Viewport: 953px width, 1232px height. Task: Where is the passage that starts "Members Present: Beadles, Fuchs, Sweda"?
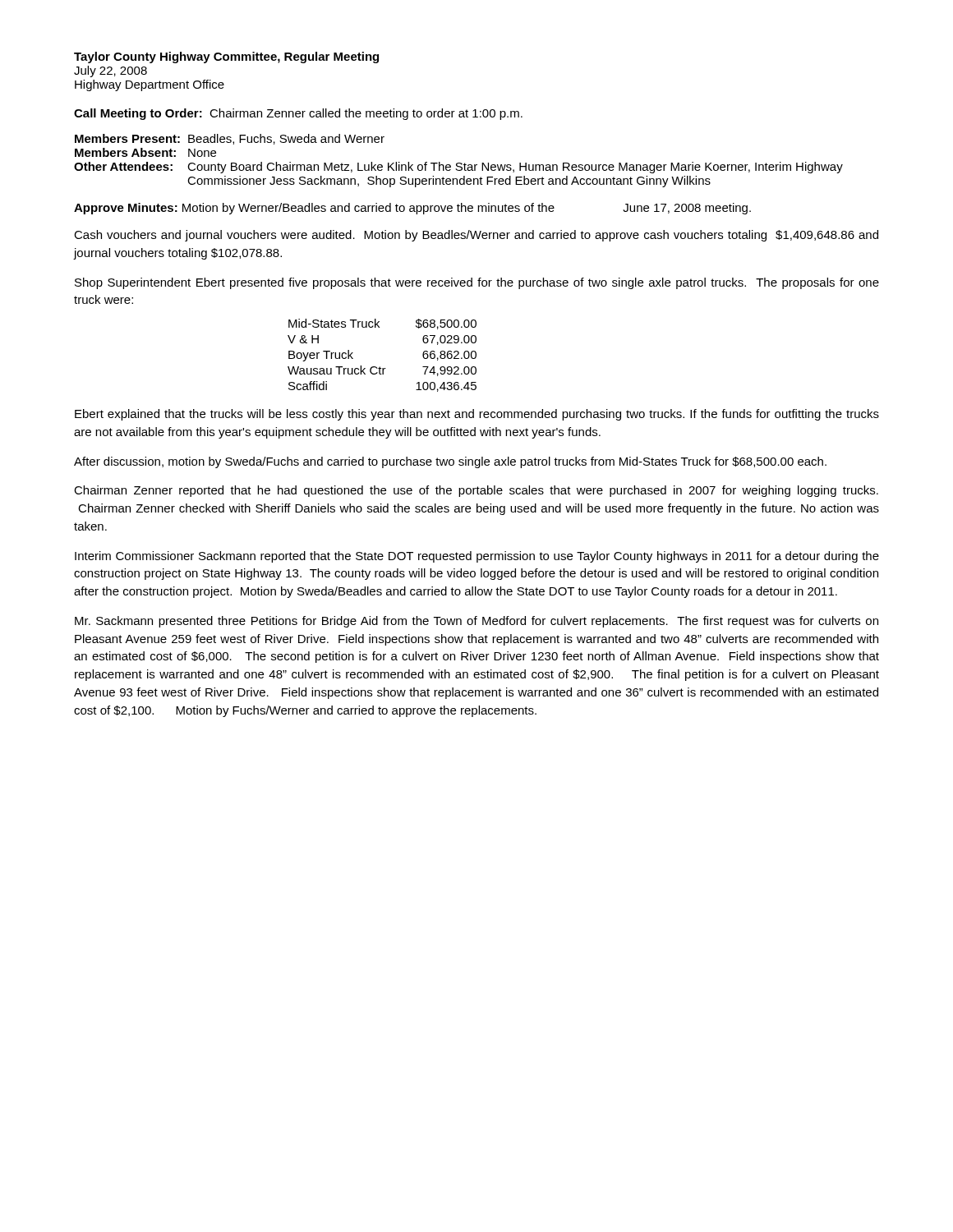pos(476,159)
